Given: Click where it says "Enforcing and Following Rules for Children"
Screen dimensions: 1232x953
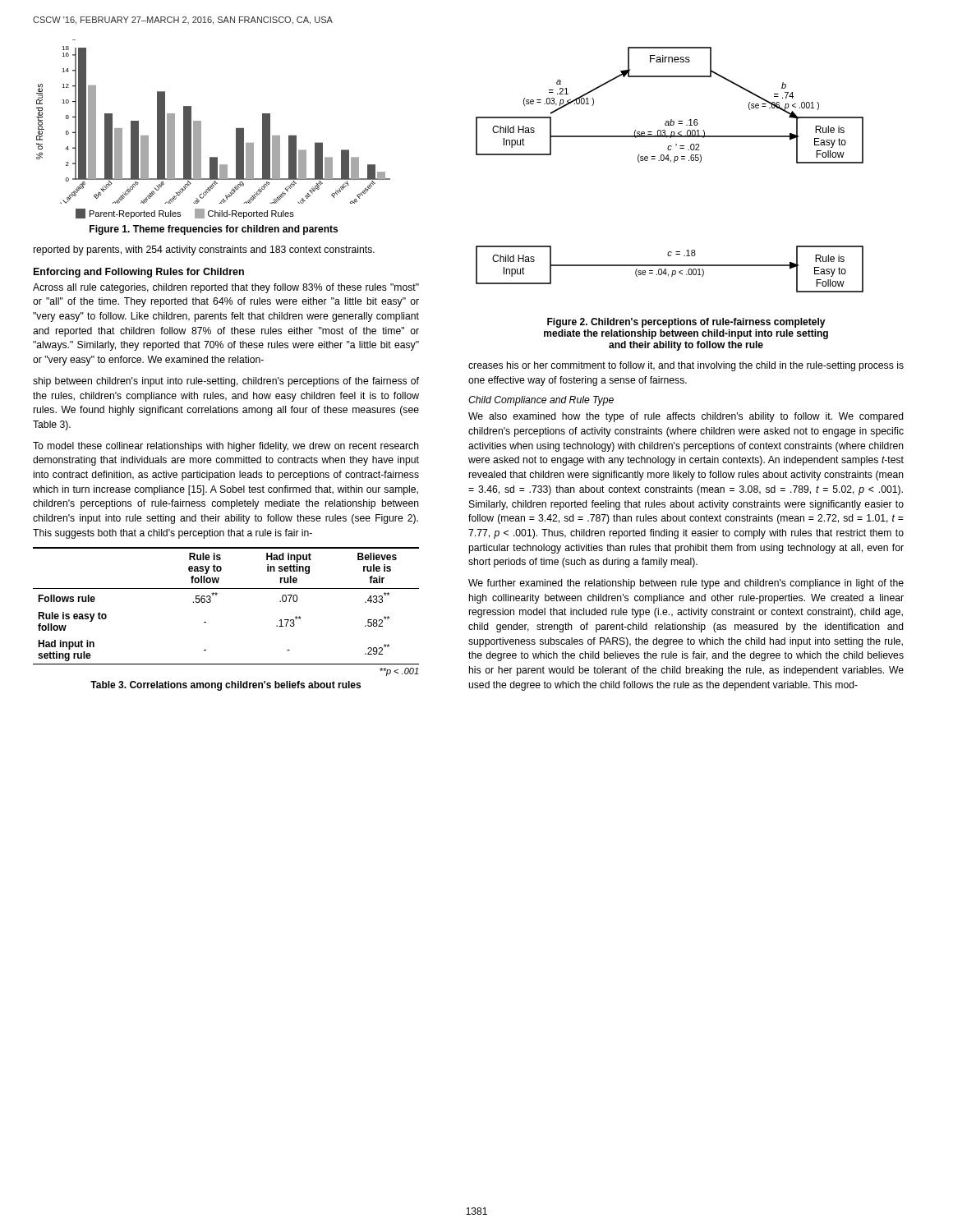Looking at the screenshot, I should click(x=139, y=272).
